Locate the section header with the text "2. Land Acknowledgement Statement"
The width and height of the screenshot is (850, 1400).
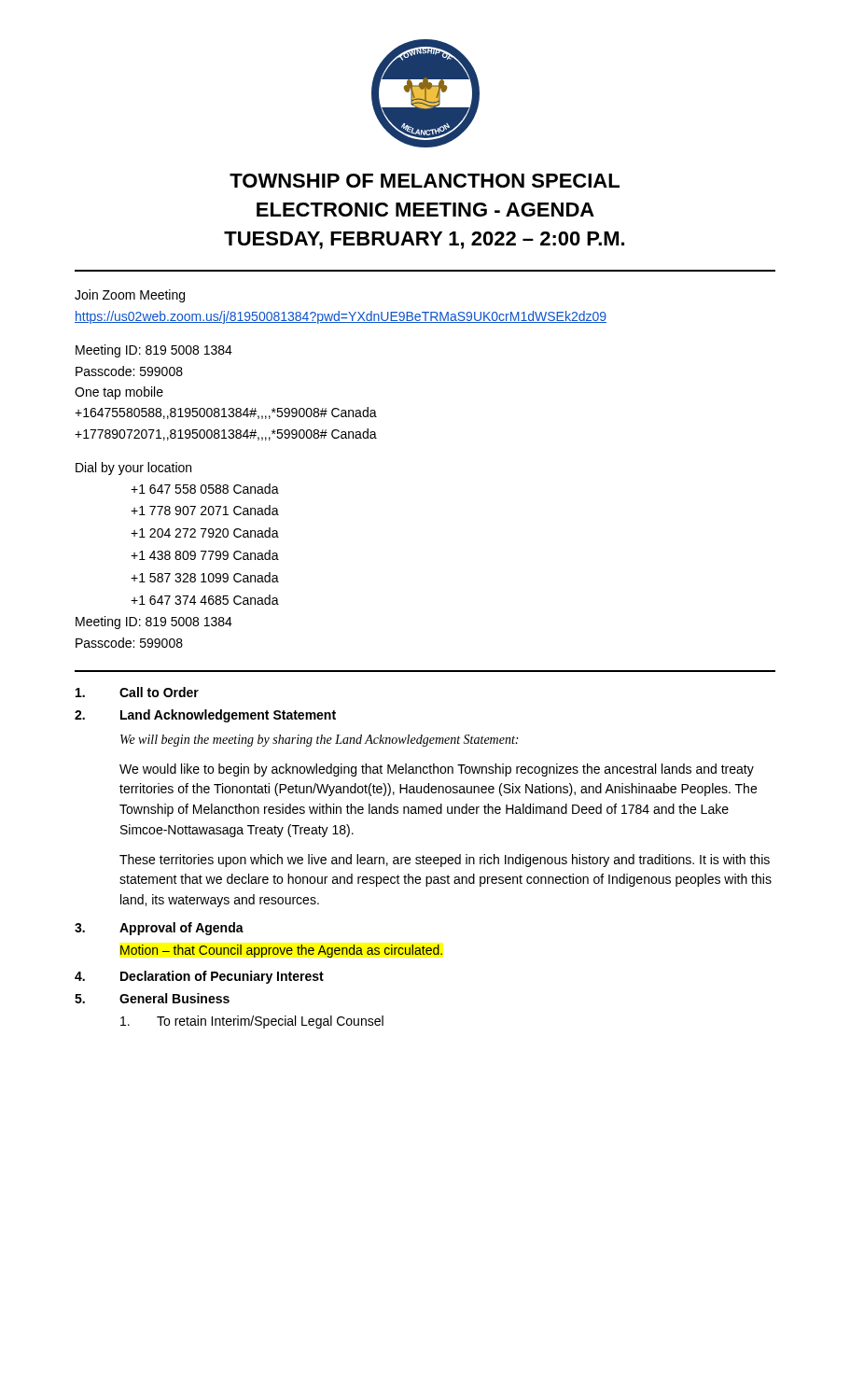[x=205, y=716]
